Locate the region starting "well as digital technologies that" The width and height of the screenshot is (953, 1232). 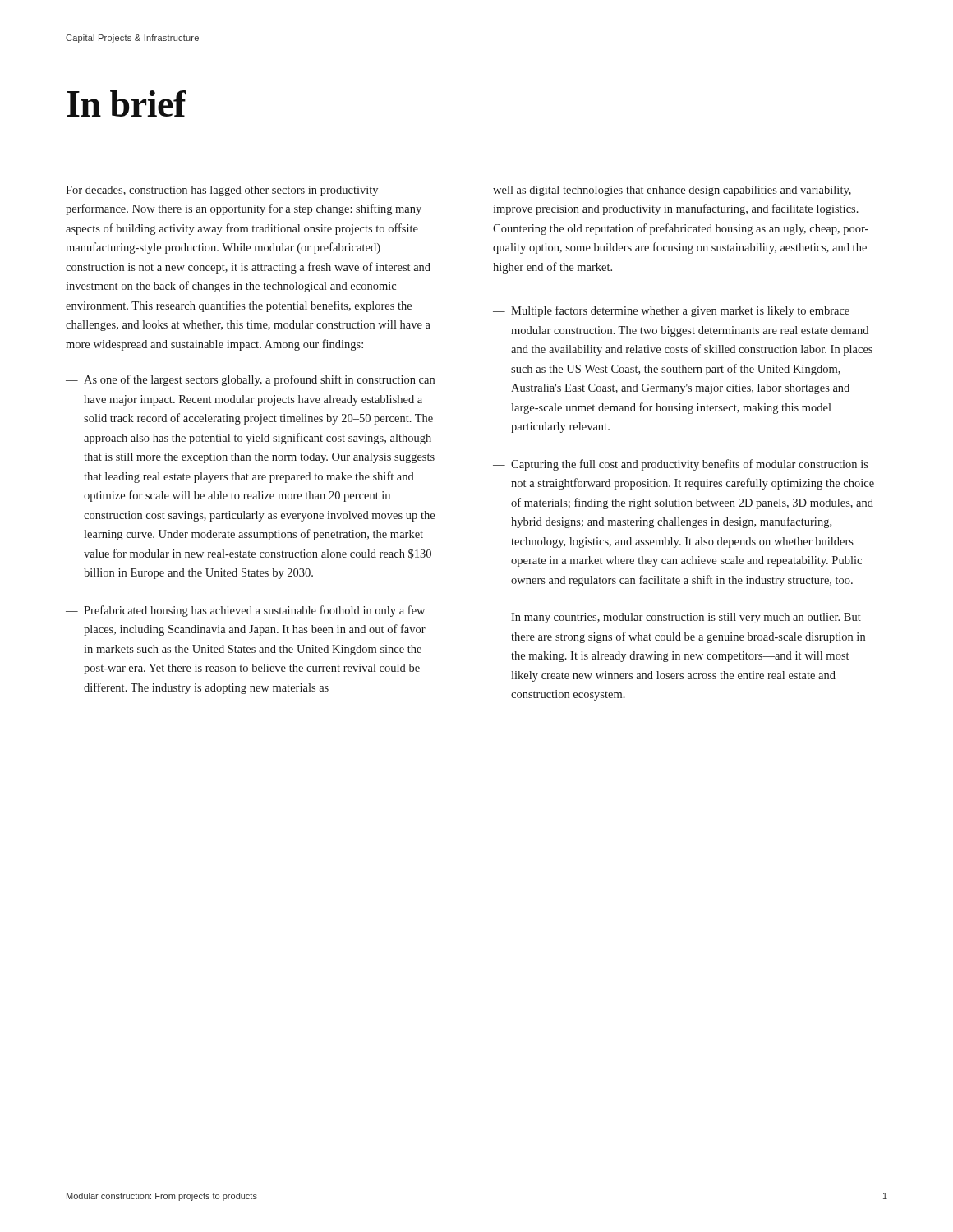coord(681,228)
